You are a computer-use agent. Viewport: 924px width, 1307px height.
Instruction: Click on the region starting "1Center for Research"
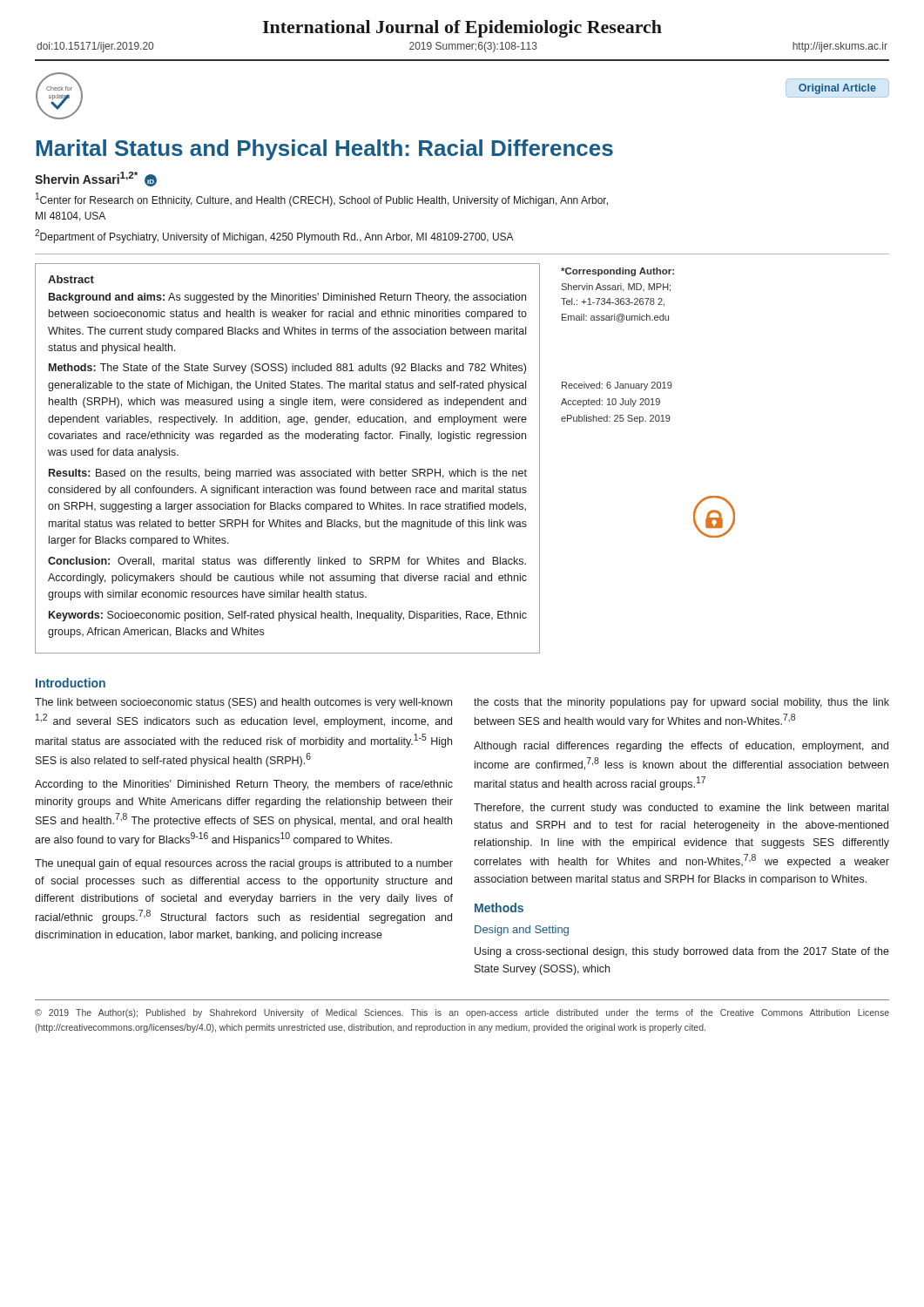click(x=322, y=207)
